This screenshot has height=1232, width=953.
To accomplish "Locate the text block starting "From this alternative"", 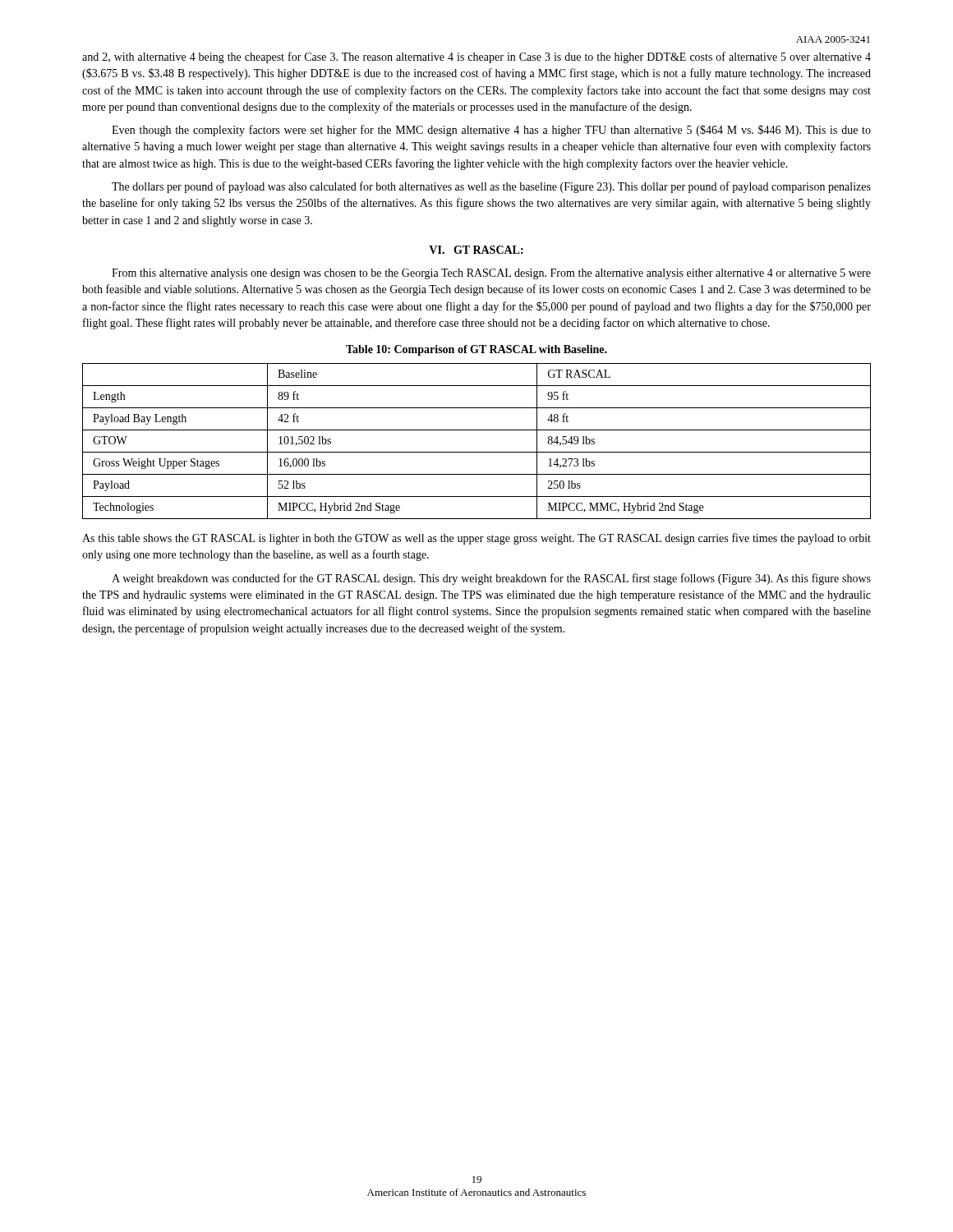I will click(x=476, y=299).
